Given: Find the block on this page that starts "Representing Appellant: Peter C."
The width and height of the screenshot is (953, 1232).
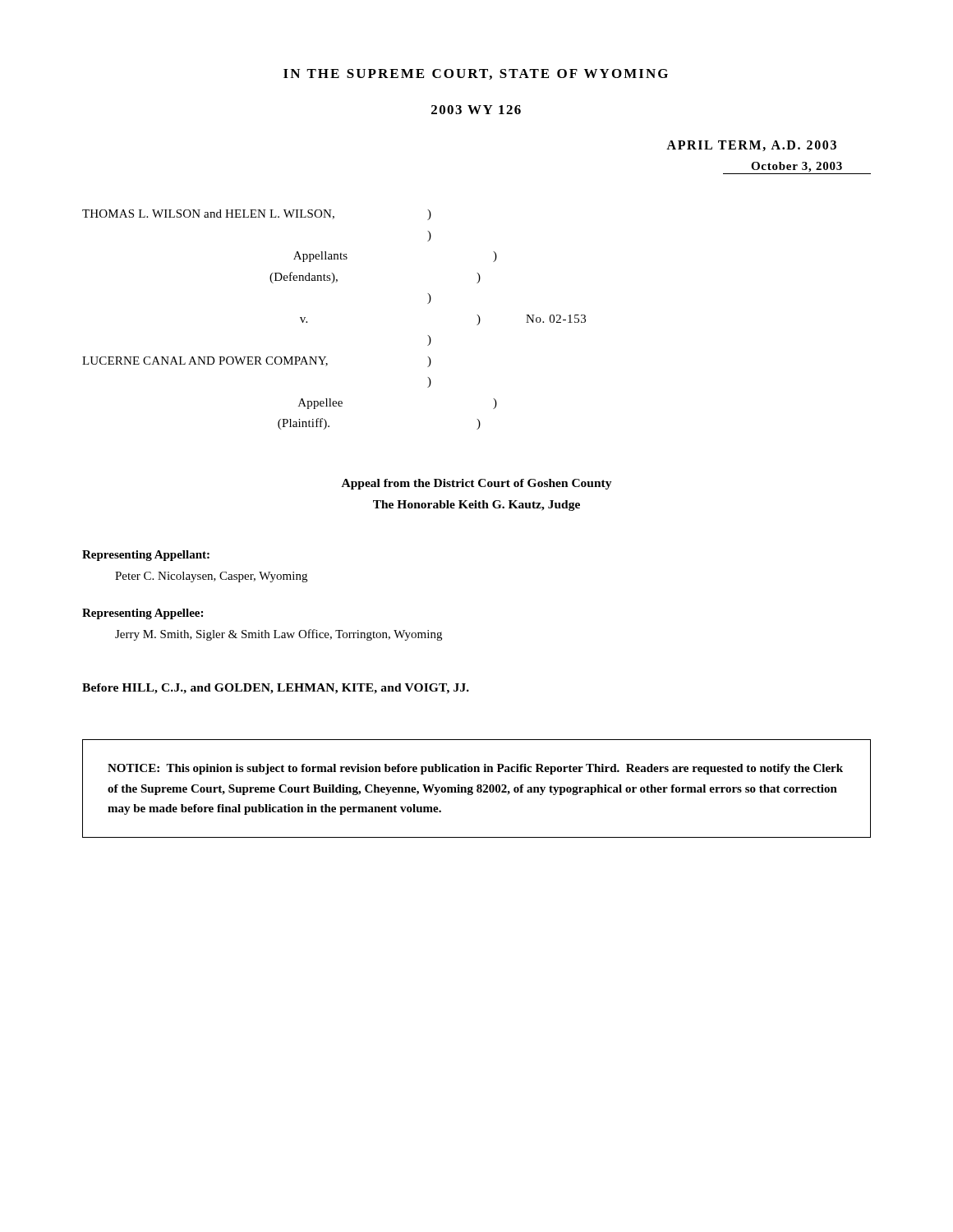Looking at the screenshot, I should pyautogui.click(x=195, y=565).
